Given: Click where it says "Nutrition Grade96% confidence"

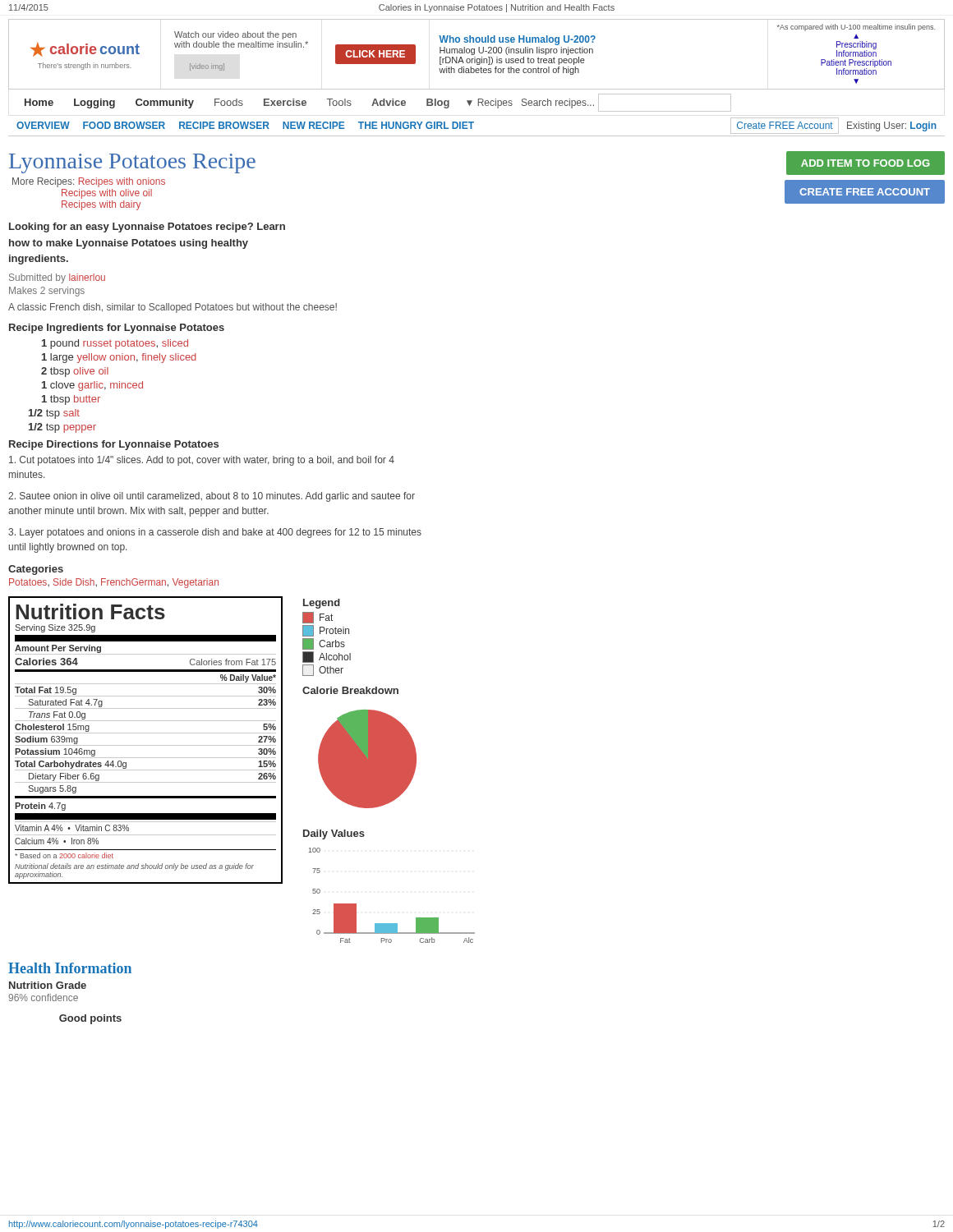Looking at the screenshot, I should pos(47,991).
